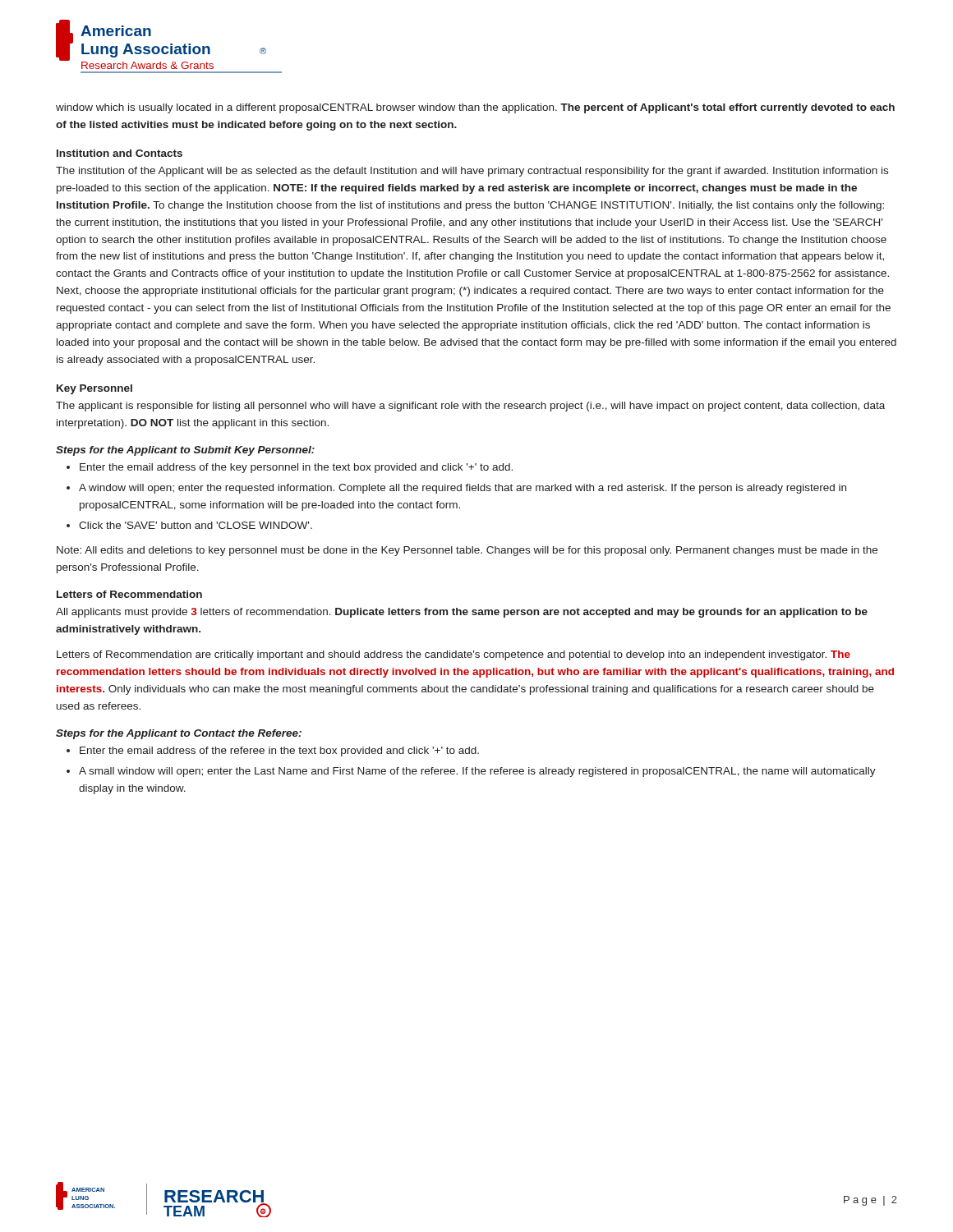Where is the passage that starts "Steps for the Applicant to Contact"?
953x1232 pixels.
(x=179, y=733)
